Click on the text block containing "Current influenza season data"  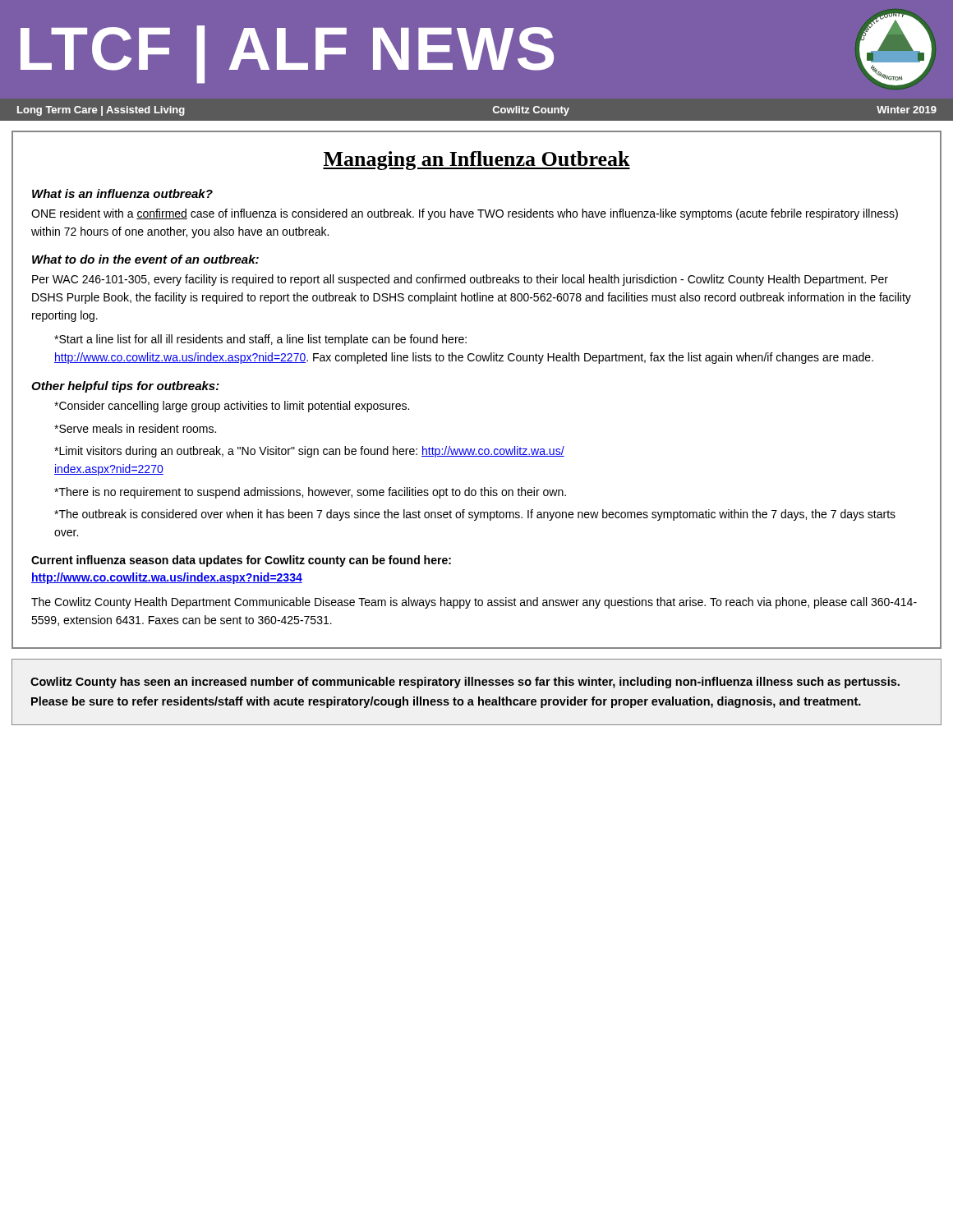241,569
